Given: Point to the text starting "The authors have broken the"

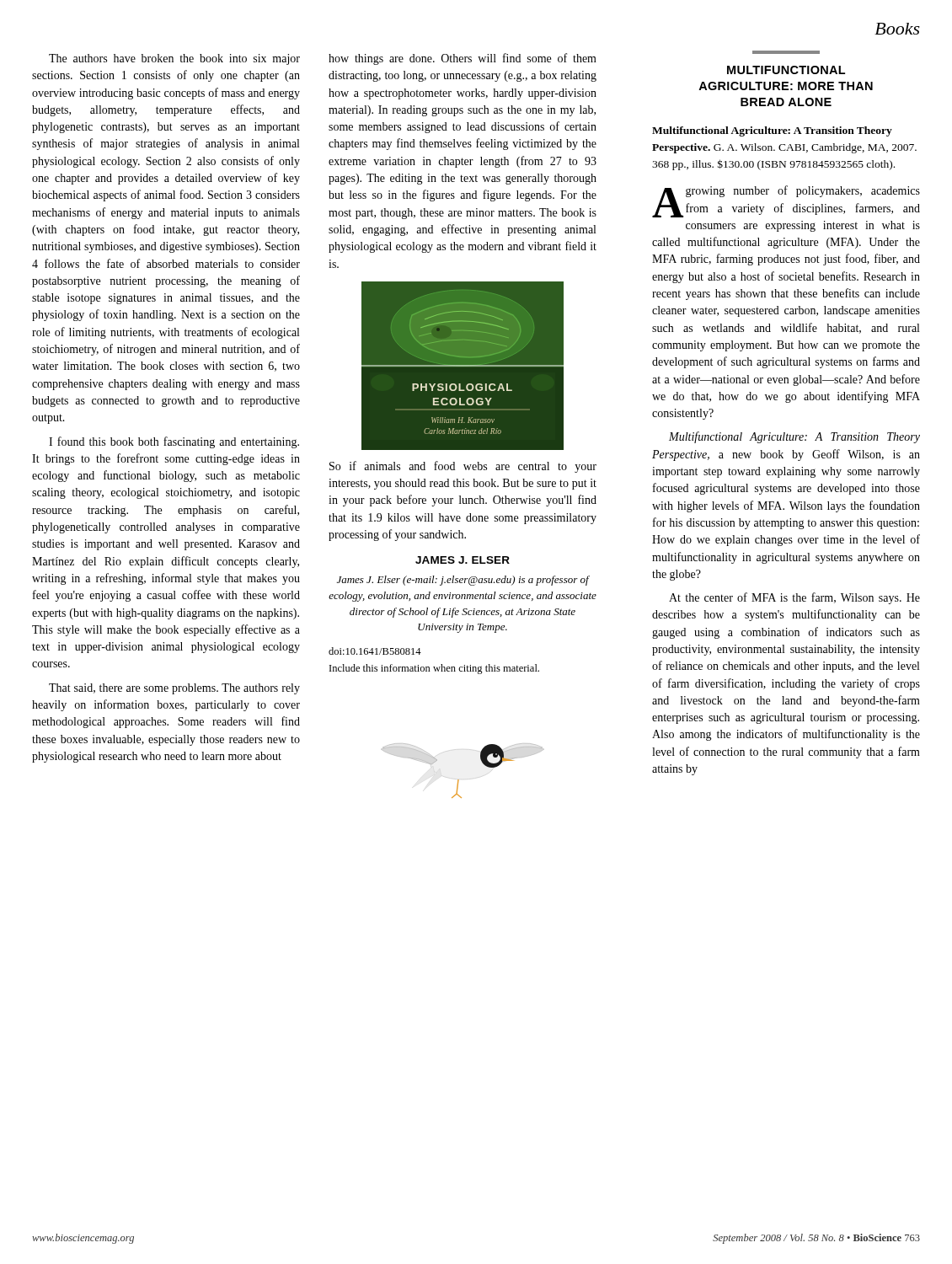Looking at the screenshot, I should point(166,239).
